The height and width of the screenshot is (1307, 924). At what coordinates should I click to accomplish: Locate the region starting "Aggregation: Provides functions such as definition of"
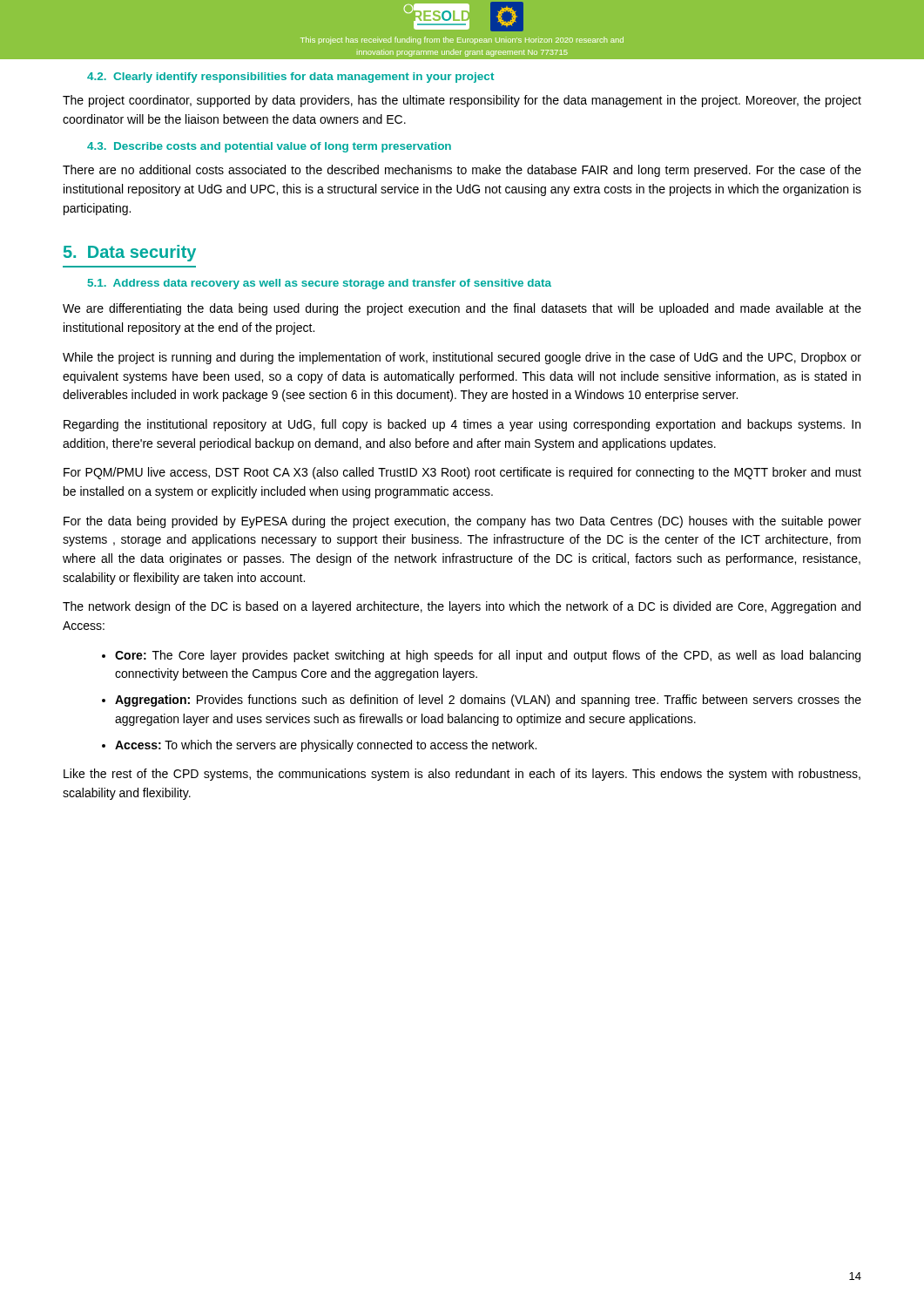[x=488, y=709]
